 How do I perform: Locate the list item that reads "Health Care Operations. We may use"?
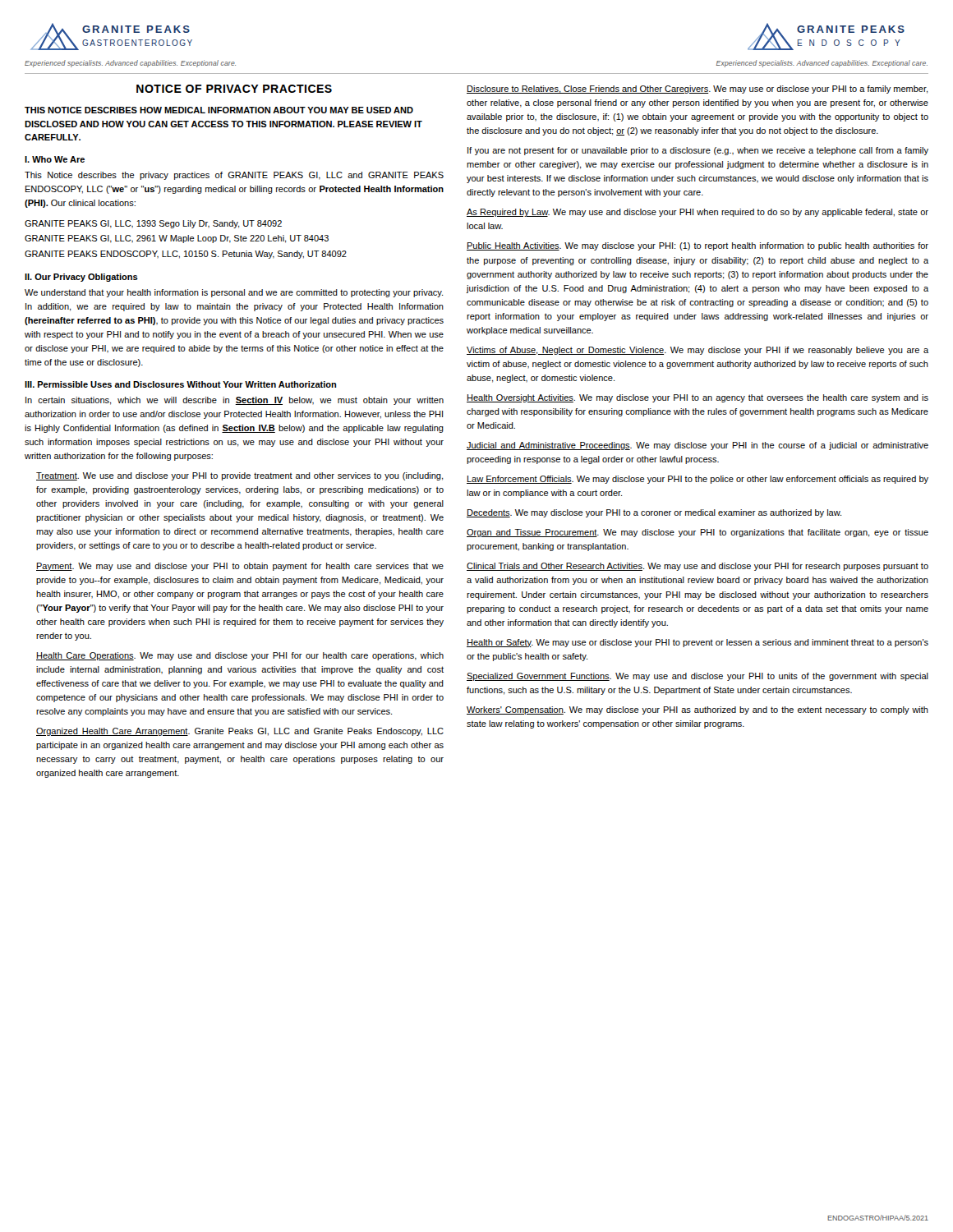click(240, 684)
